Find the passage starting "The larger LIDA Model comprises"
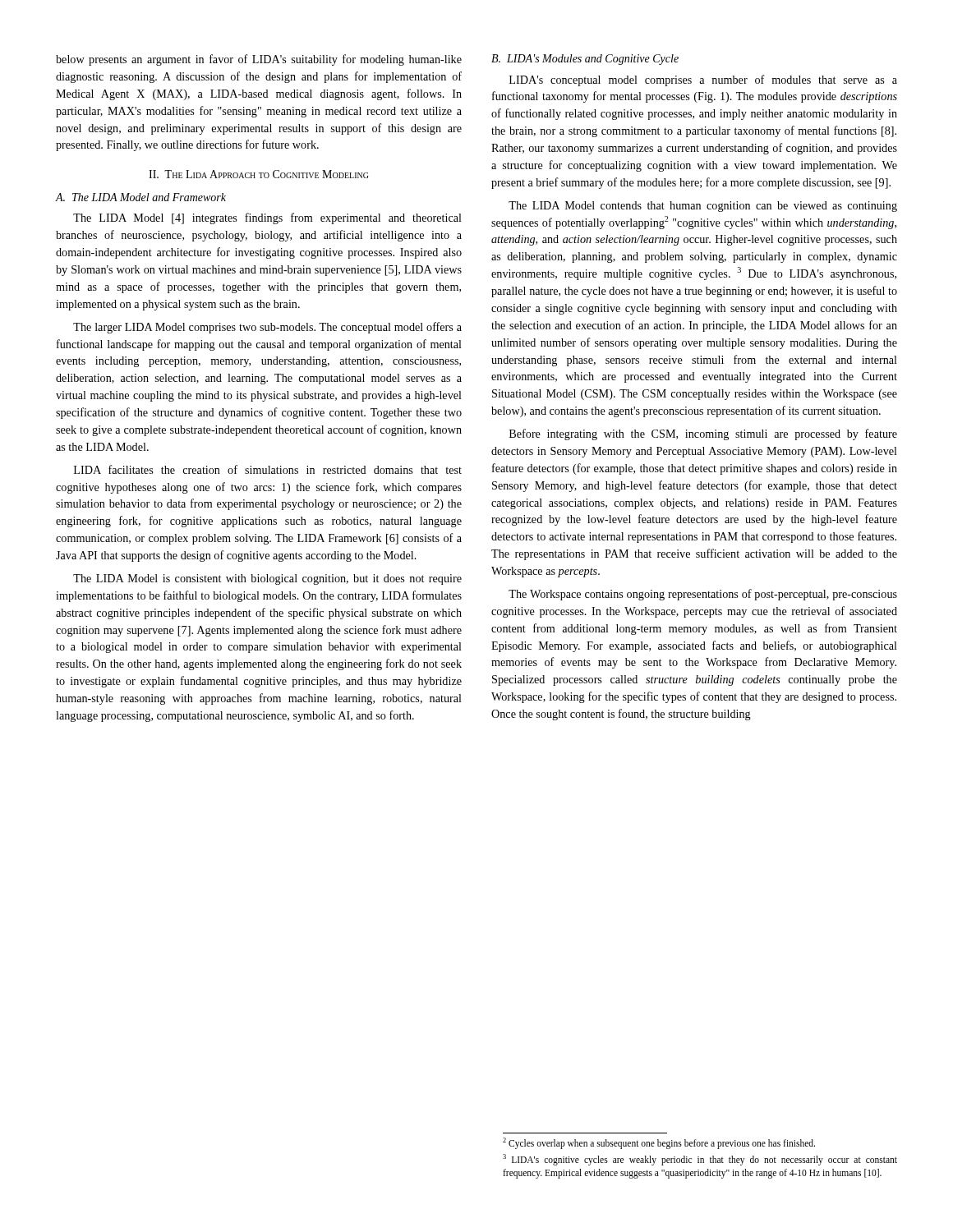This screenshot has width=953, height=1232. click(259, 387)
